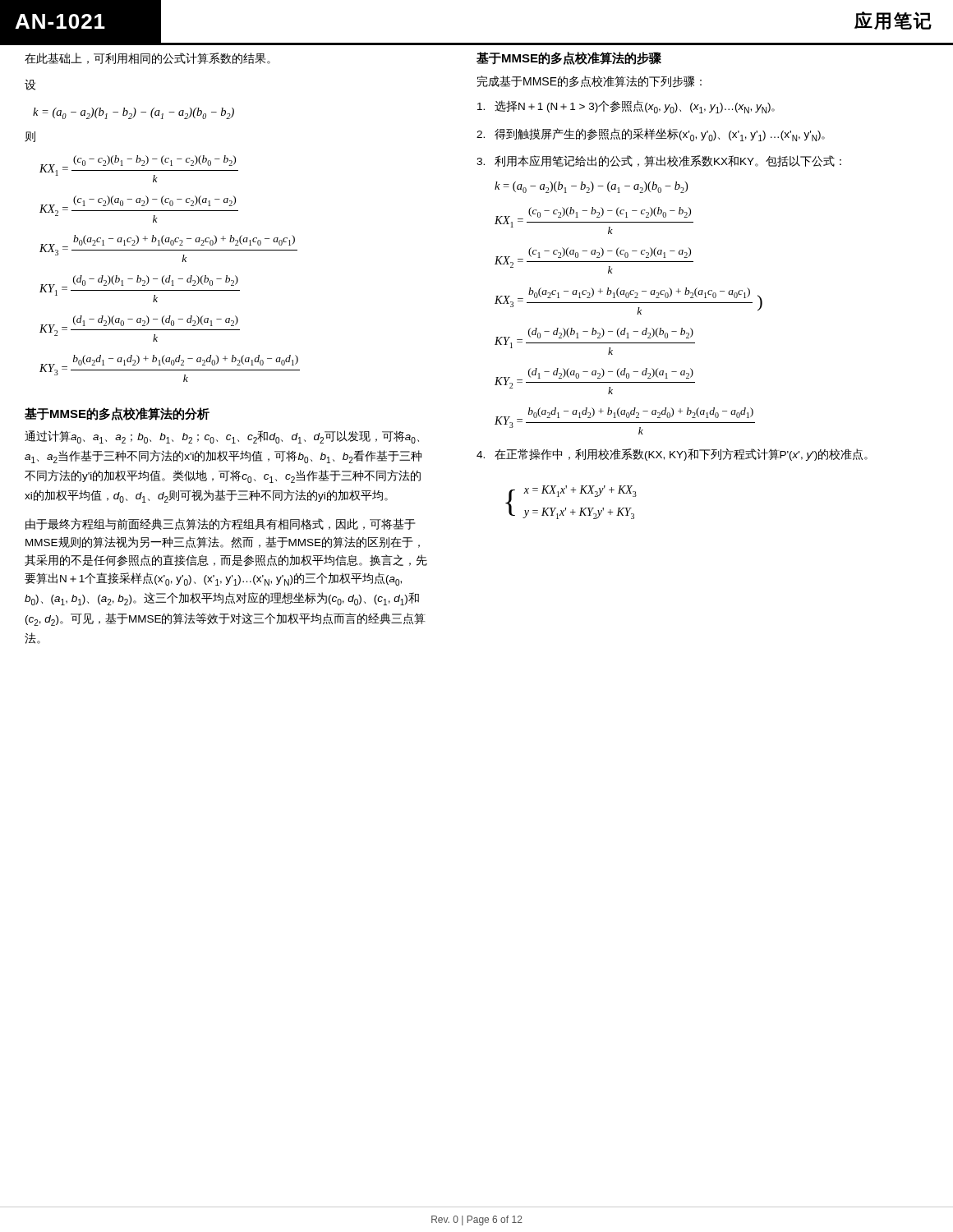Navigate to the passage starting "KX2 = (c1"

click(233, 210)
